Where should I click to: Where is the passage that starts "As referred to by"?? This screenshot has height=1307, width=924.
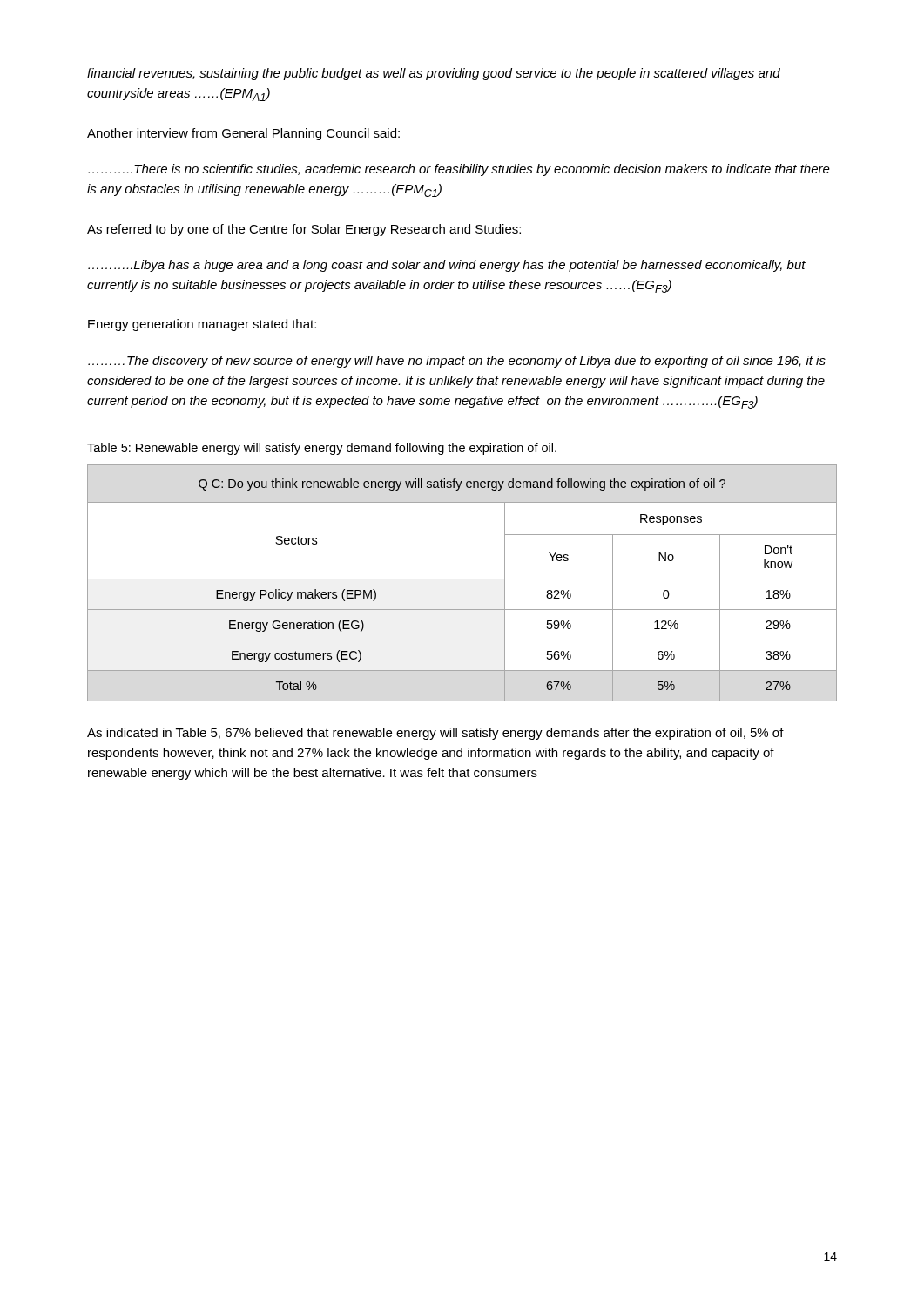[x=305, y=228]
